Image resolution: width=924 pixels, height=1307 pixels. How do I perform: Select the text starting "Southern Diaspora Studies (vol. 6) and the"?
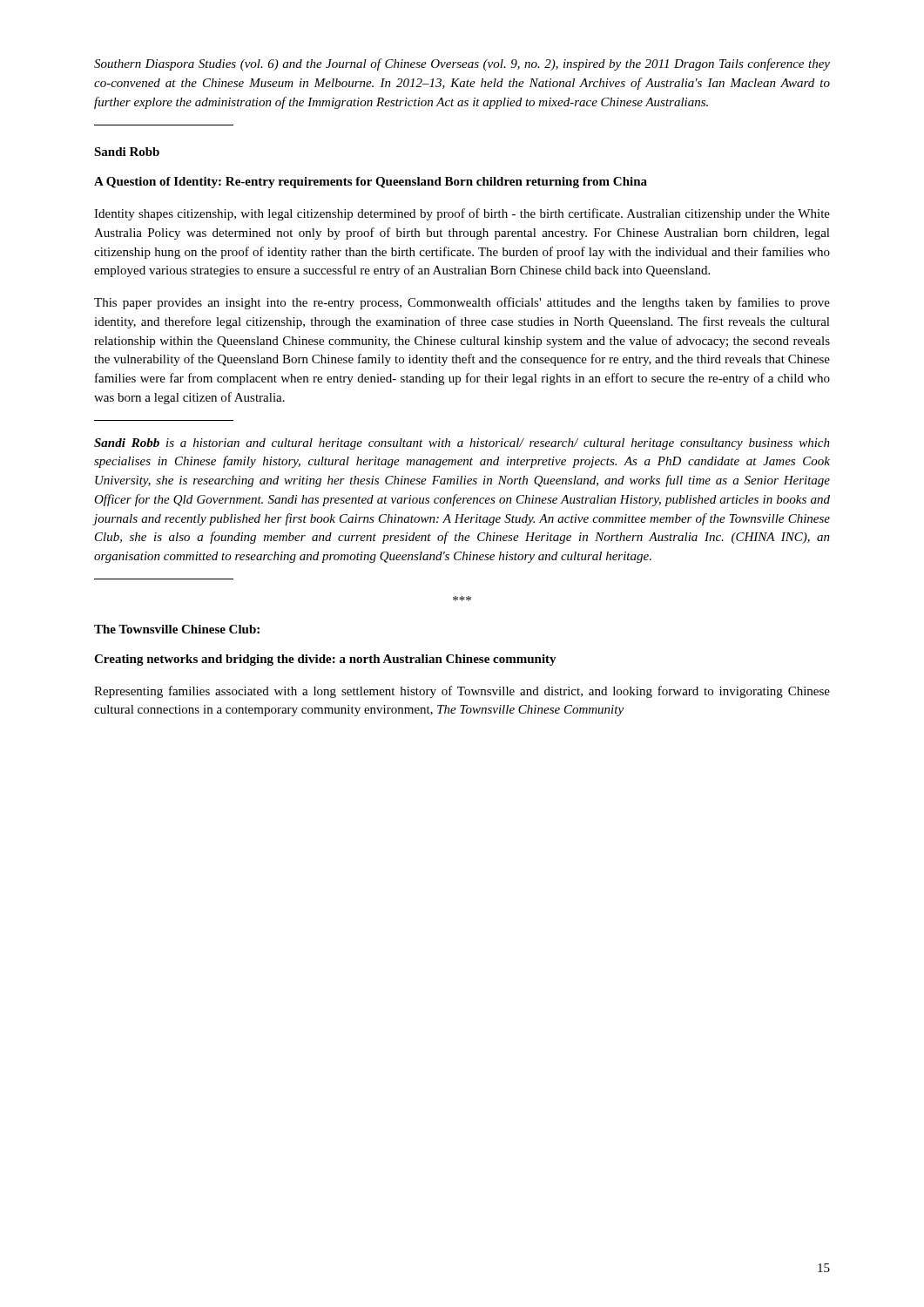pyautogui.click(x=462, y=83)
